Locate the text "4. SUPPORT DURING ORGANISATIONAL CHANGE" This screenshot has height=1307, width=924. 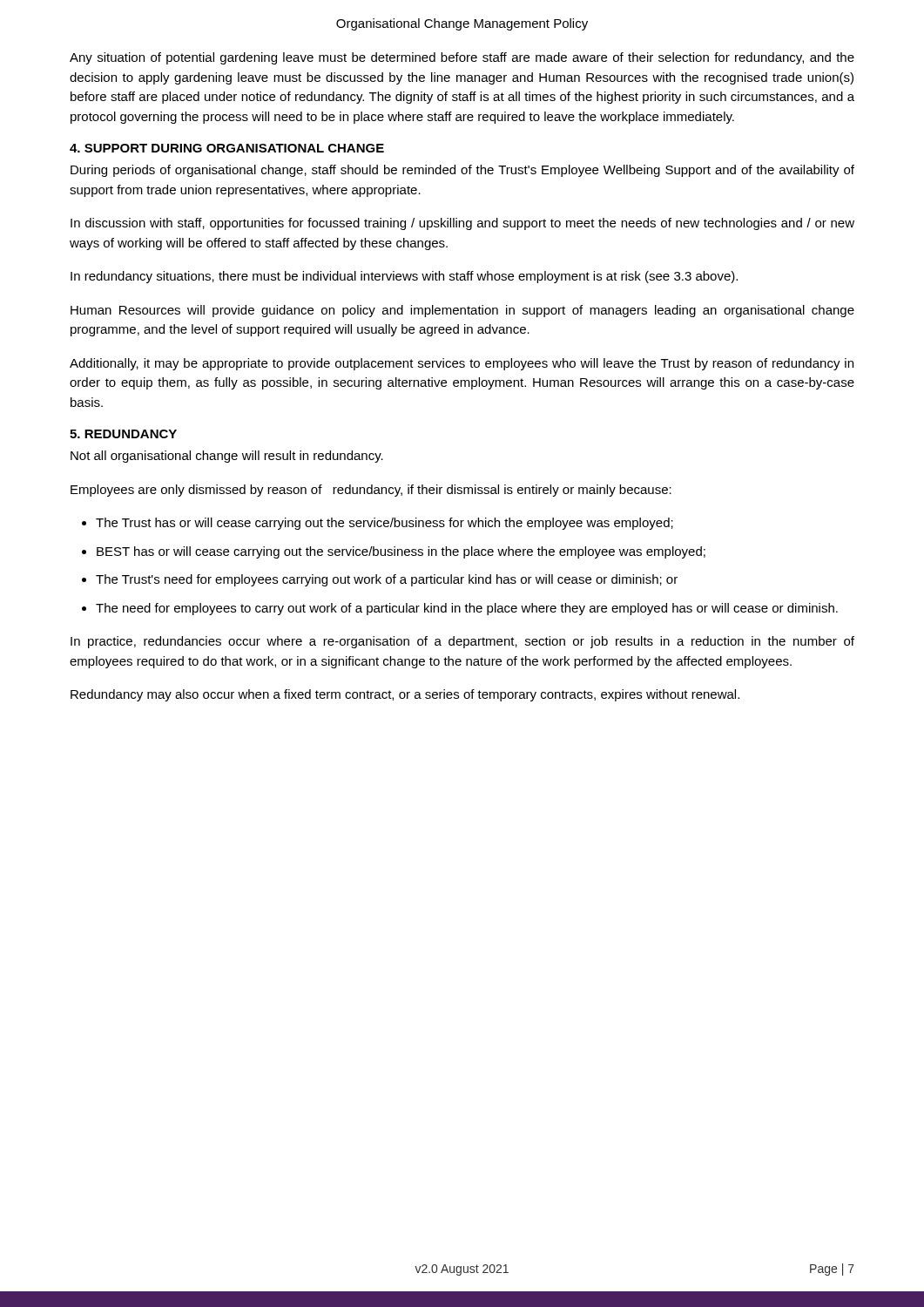pyautogui.click(x=227, y=148)
